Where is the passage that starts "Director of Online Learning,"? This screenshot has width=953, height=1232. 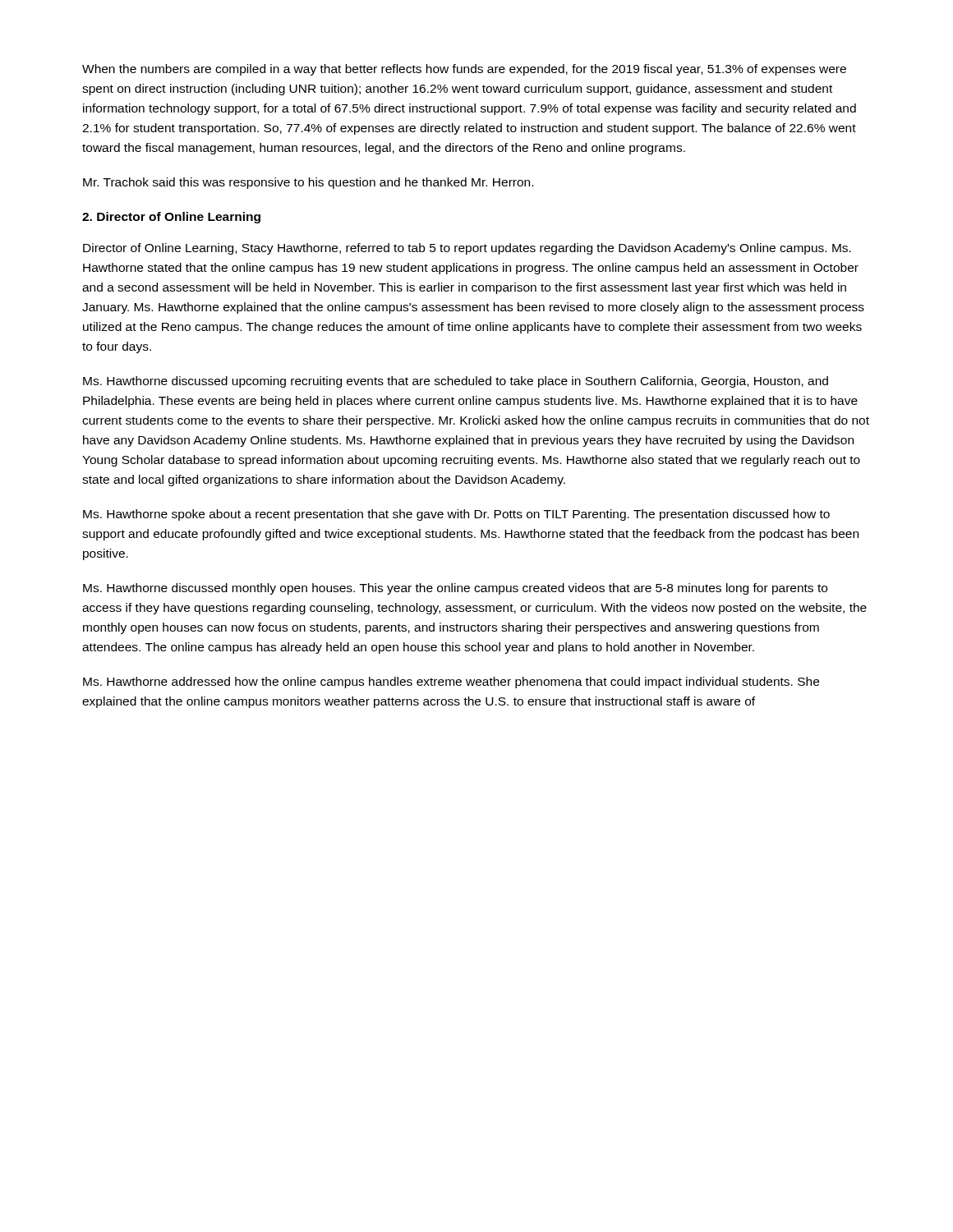coord(473,297)
